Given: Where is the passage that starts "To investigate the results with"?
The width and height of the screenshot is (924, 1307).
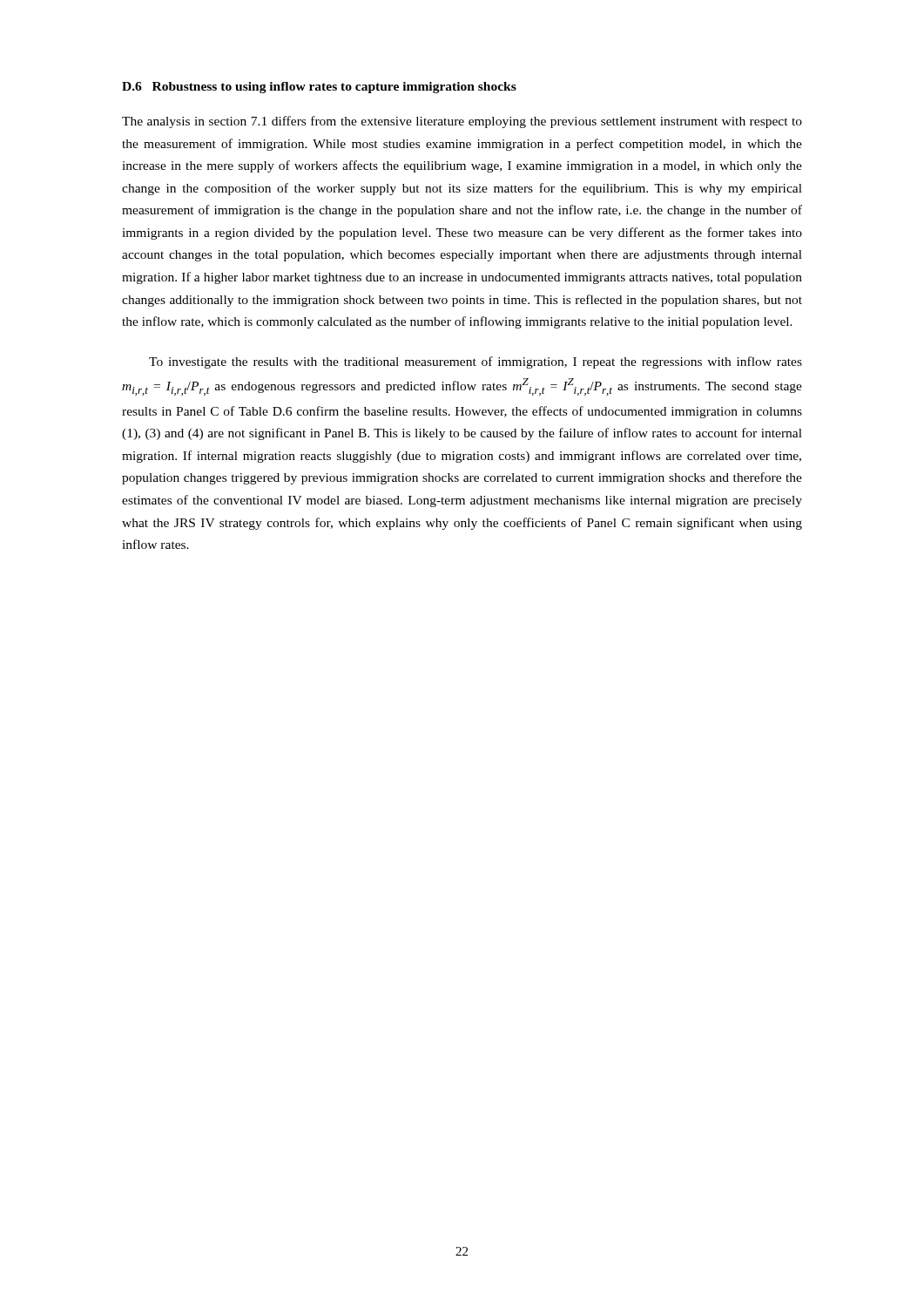Looking at the screenshot, I should 462,453.
